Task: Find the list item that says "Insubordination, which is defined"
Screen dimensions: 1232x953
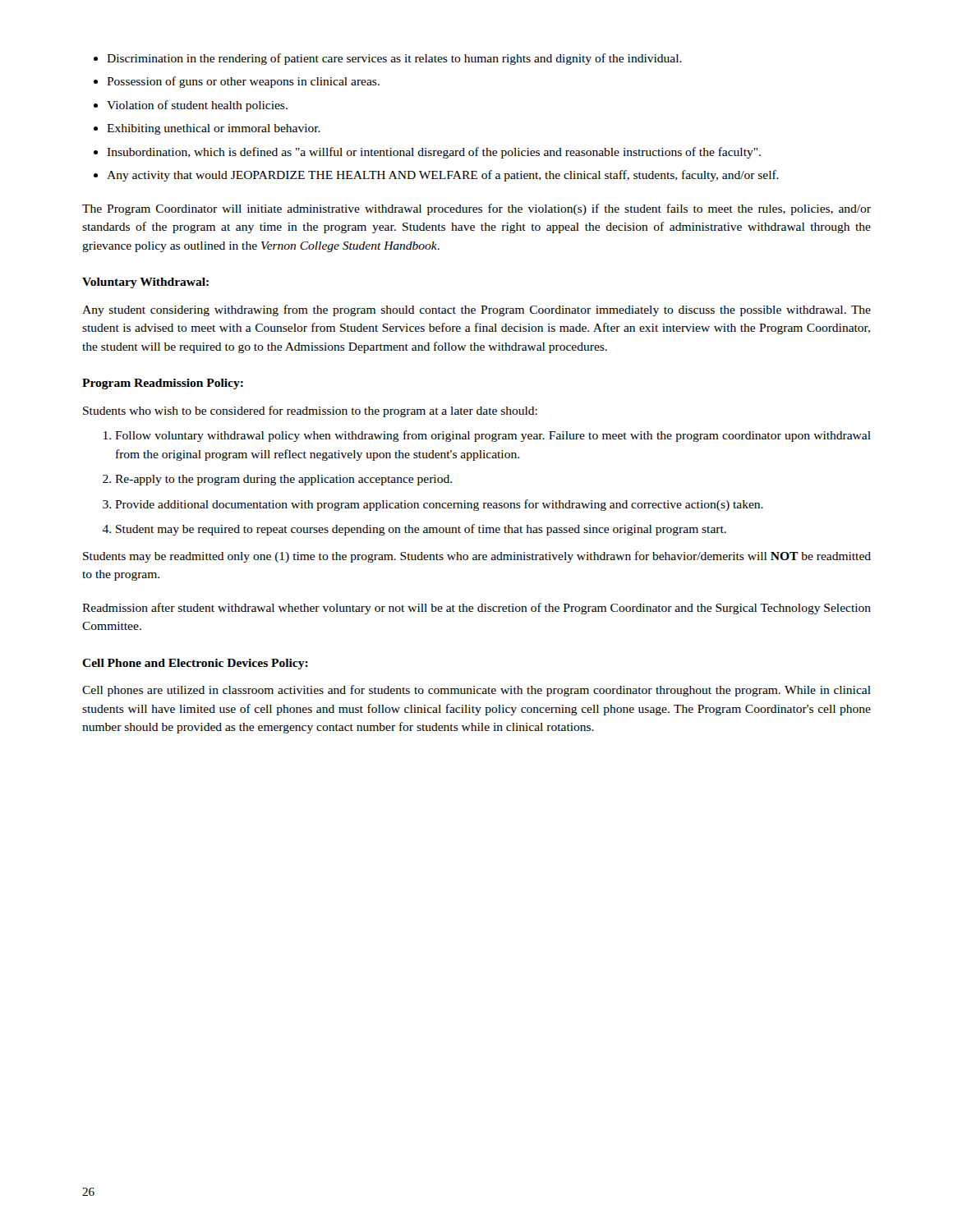Action: [x=489, y=152]
